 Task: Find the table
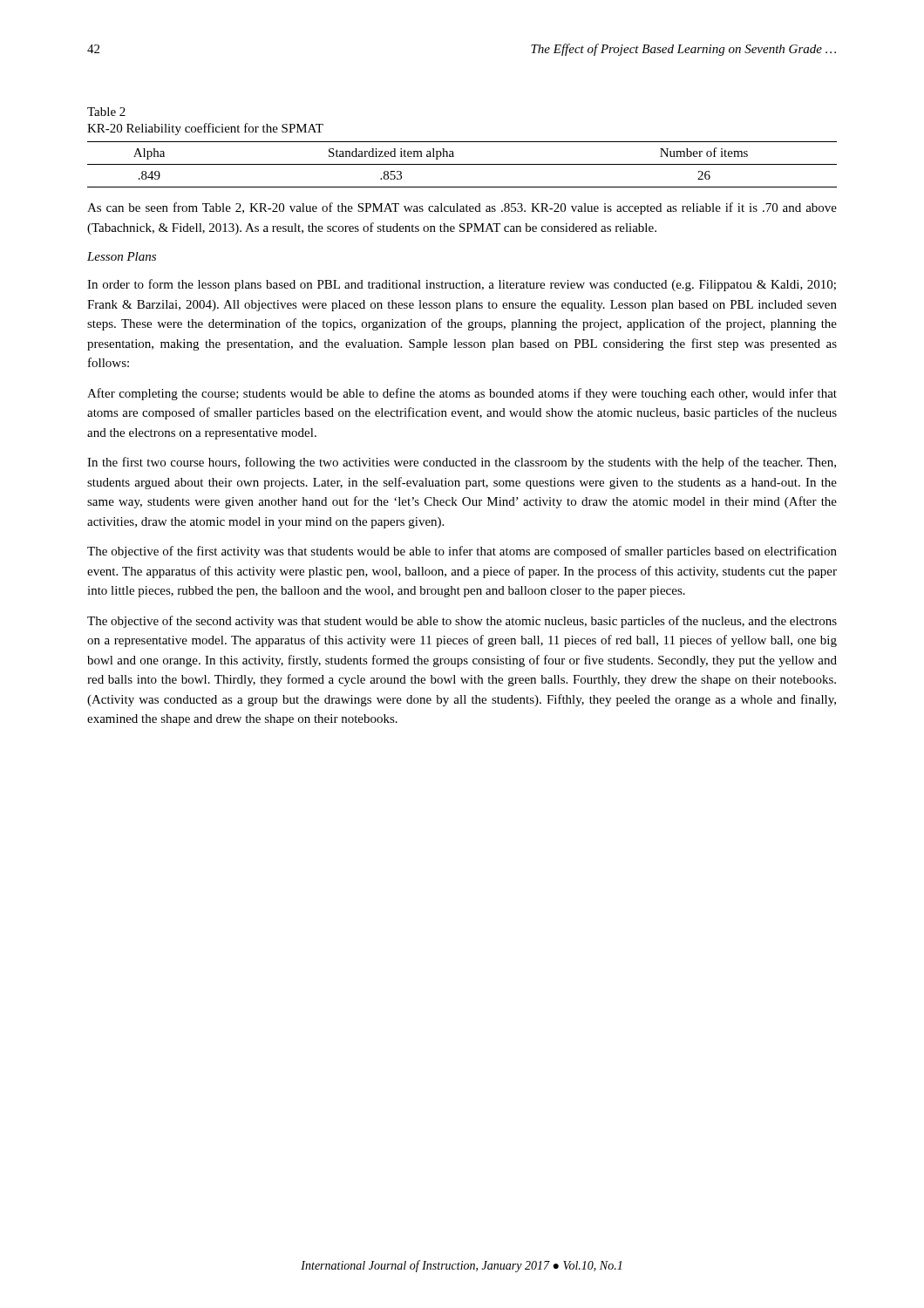(x=462, y=164)
